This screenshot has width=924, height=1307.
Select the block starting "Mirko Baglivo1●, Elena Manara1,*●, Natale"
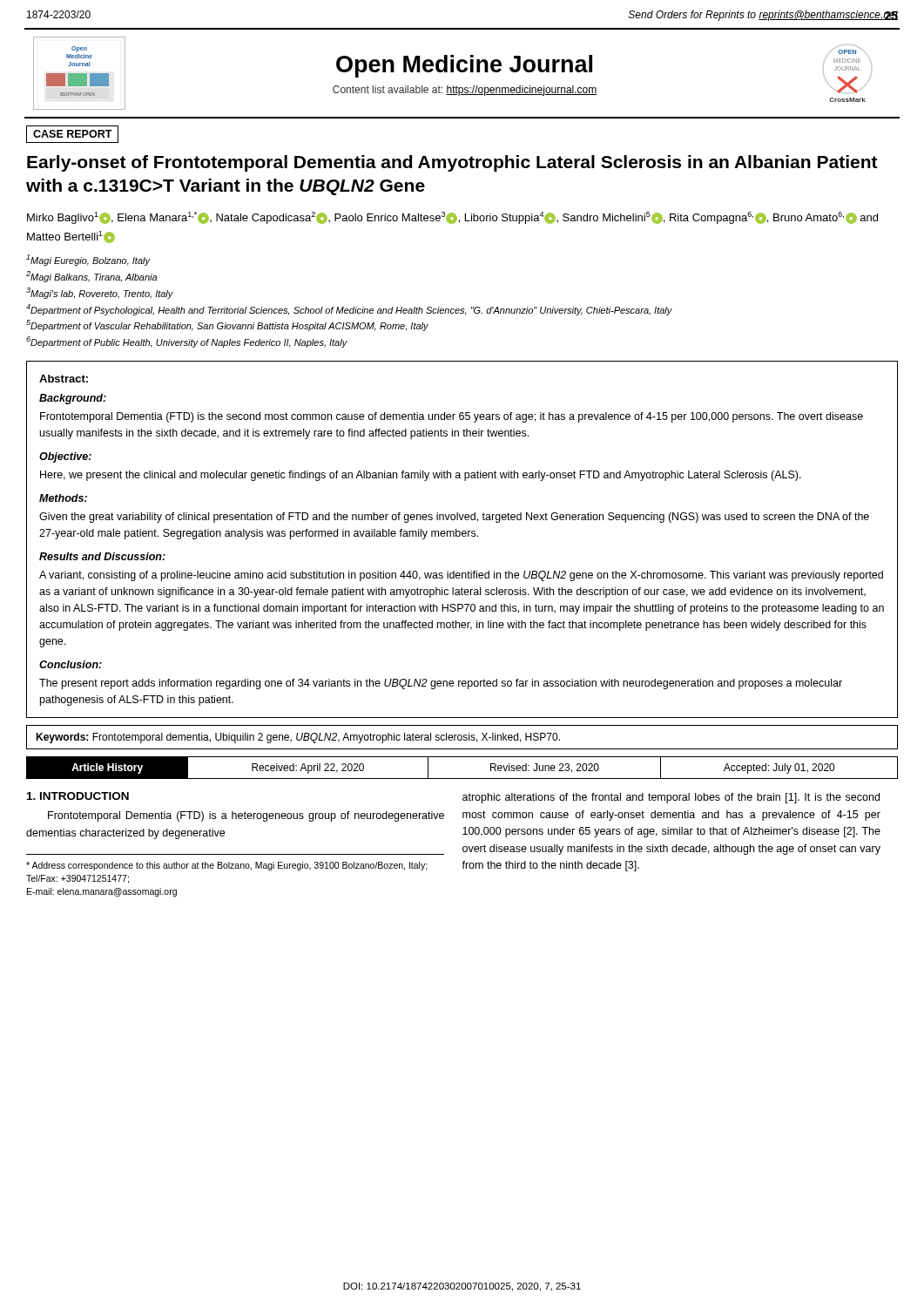[452, 227]
